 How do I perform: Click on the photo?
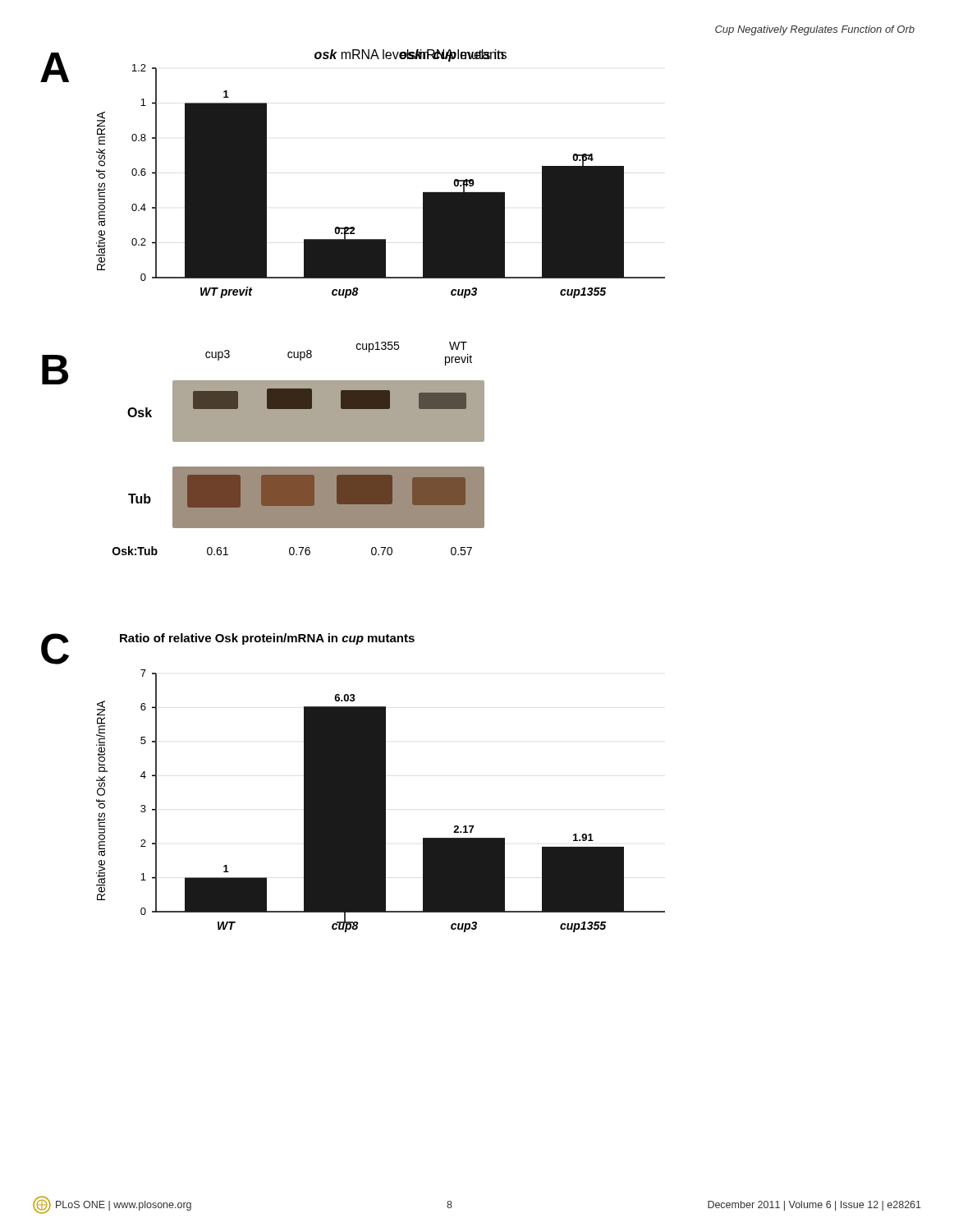(x=328, y=462)
